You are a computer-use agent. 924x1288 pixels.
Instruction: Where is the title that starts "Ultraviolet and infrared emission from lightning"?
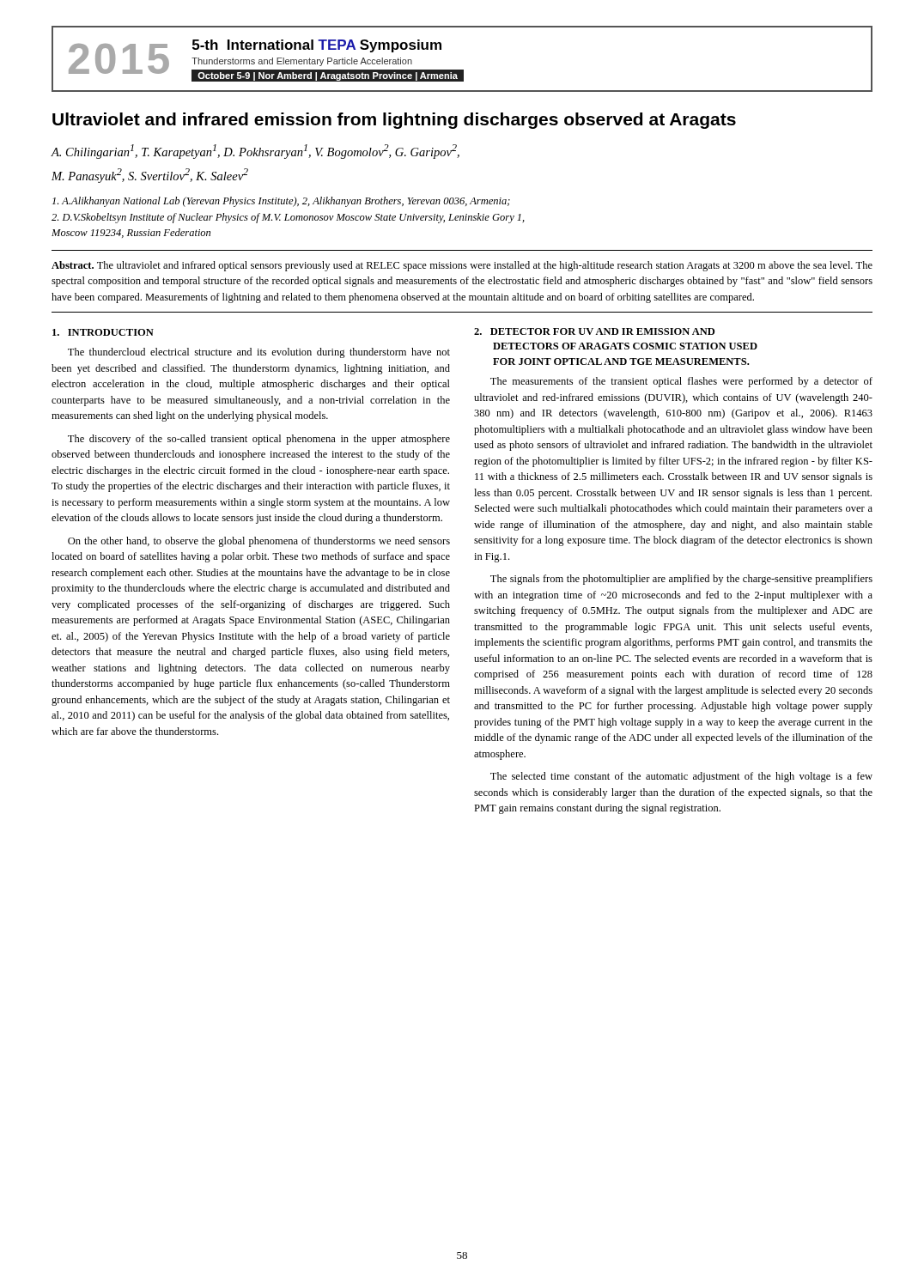pyautogui.click(x=394, y=119)
